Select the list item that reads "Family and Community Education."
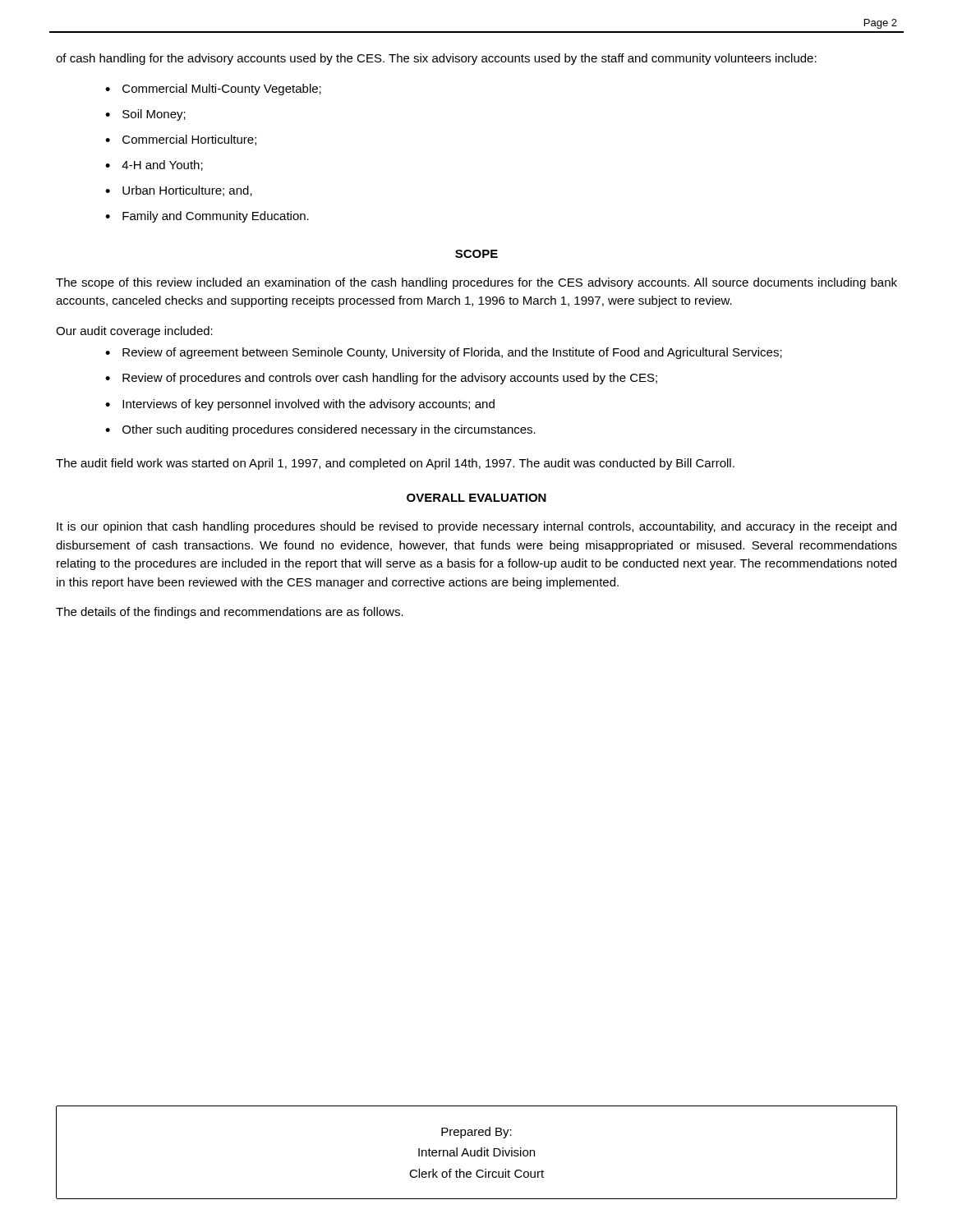Viewport: 953px width, 1232px height. pyautogui.click(x=216, y=216)
